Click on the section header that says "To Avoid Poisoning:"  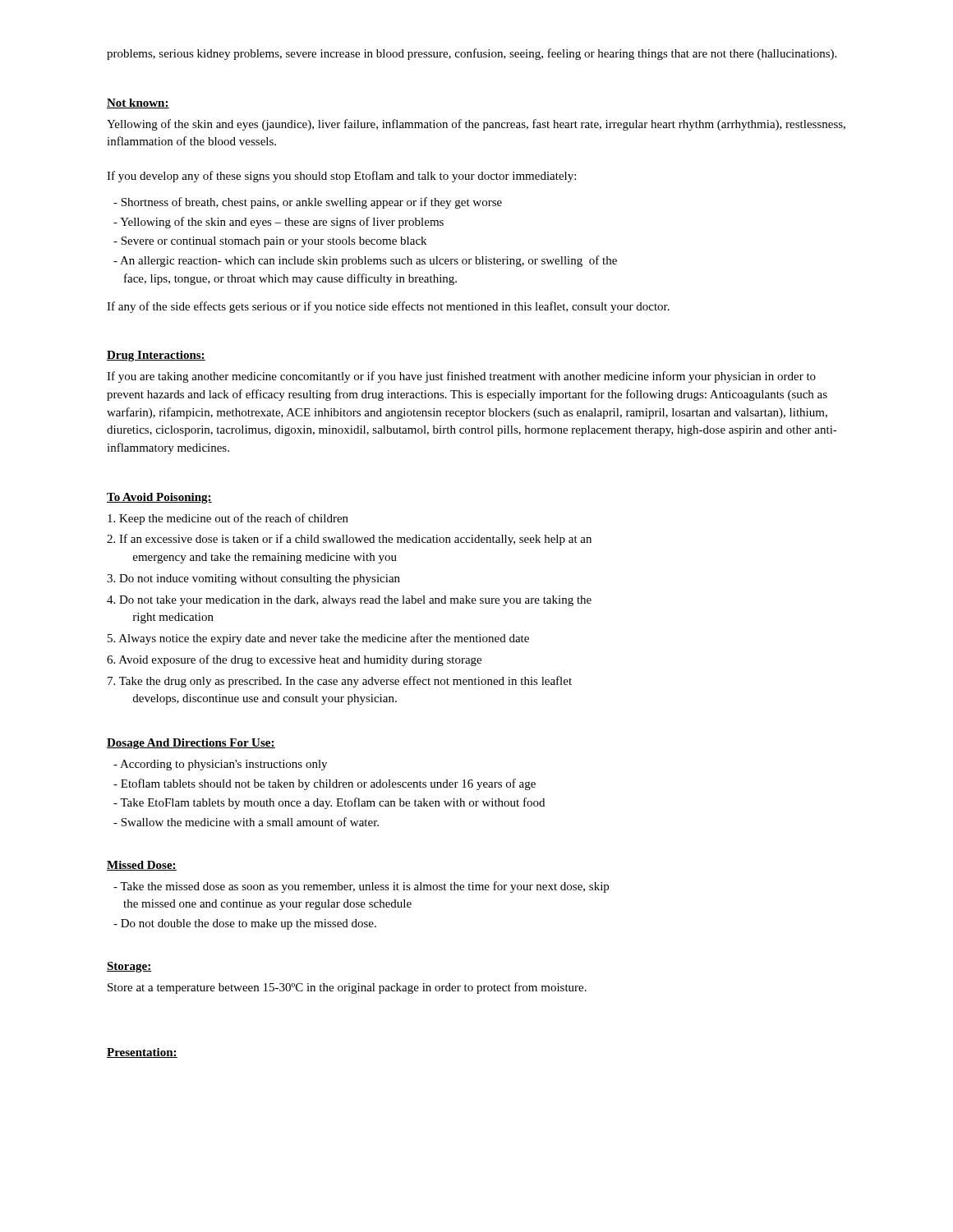coord(159,497)
